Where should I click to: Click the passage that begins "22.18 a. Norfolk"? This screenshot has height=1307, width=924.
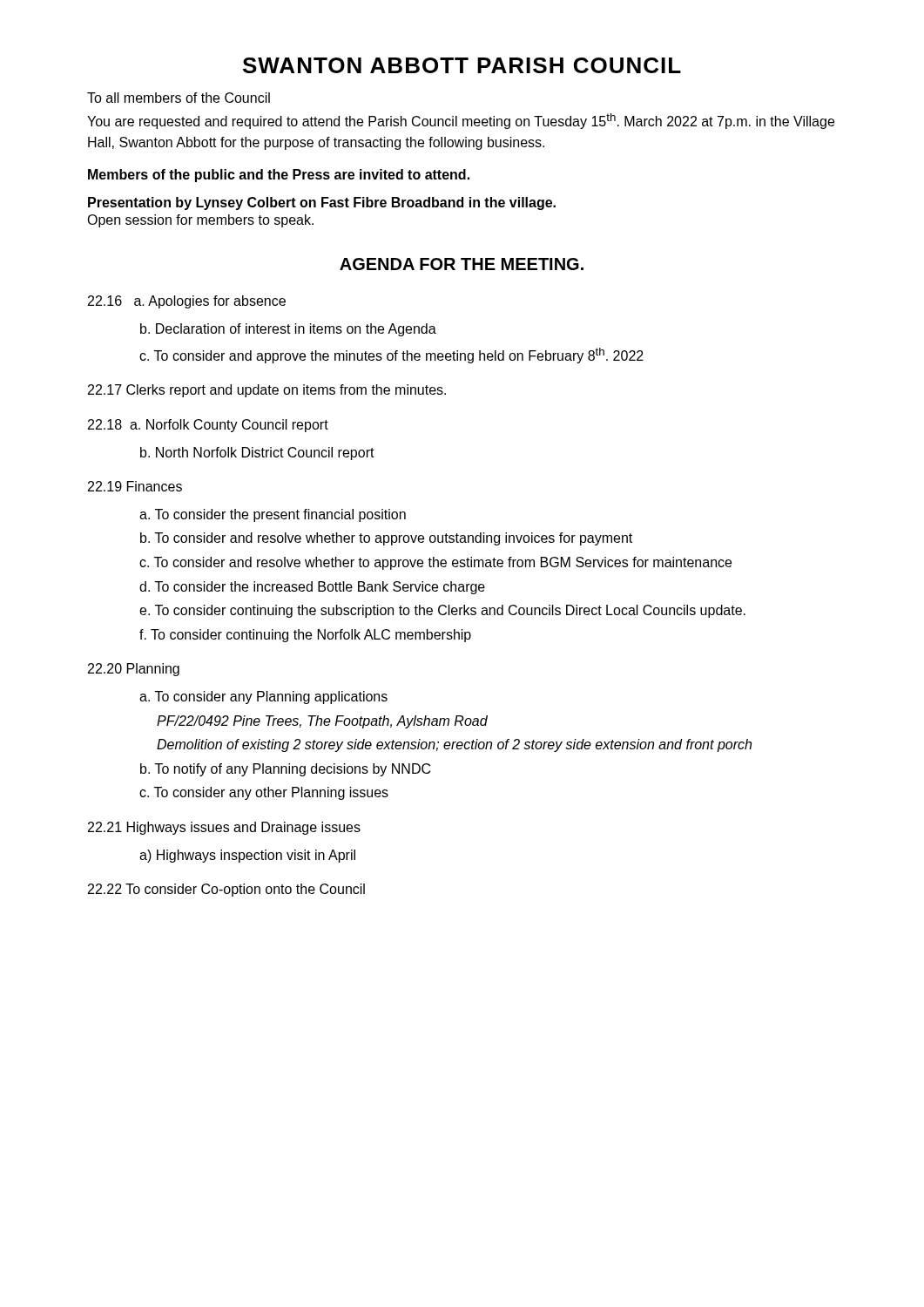pyautogui.click(x=208, y=425)
